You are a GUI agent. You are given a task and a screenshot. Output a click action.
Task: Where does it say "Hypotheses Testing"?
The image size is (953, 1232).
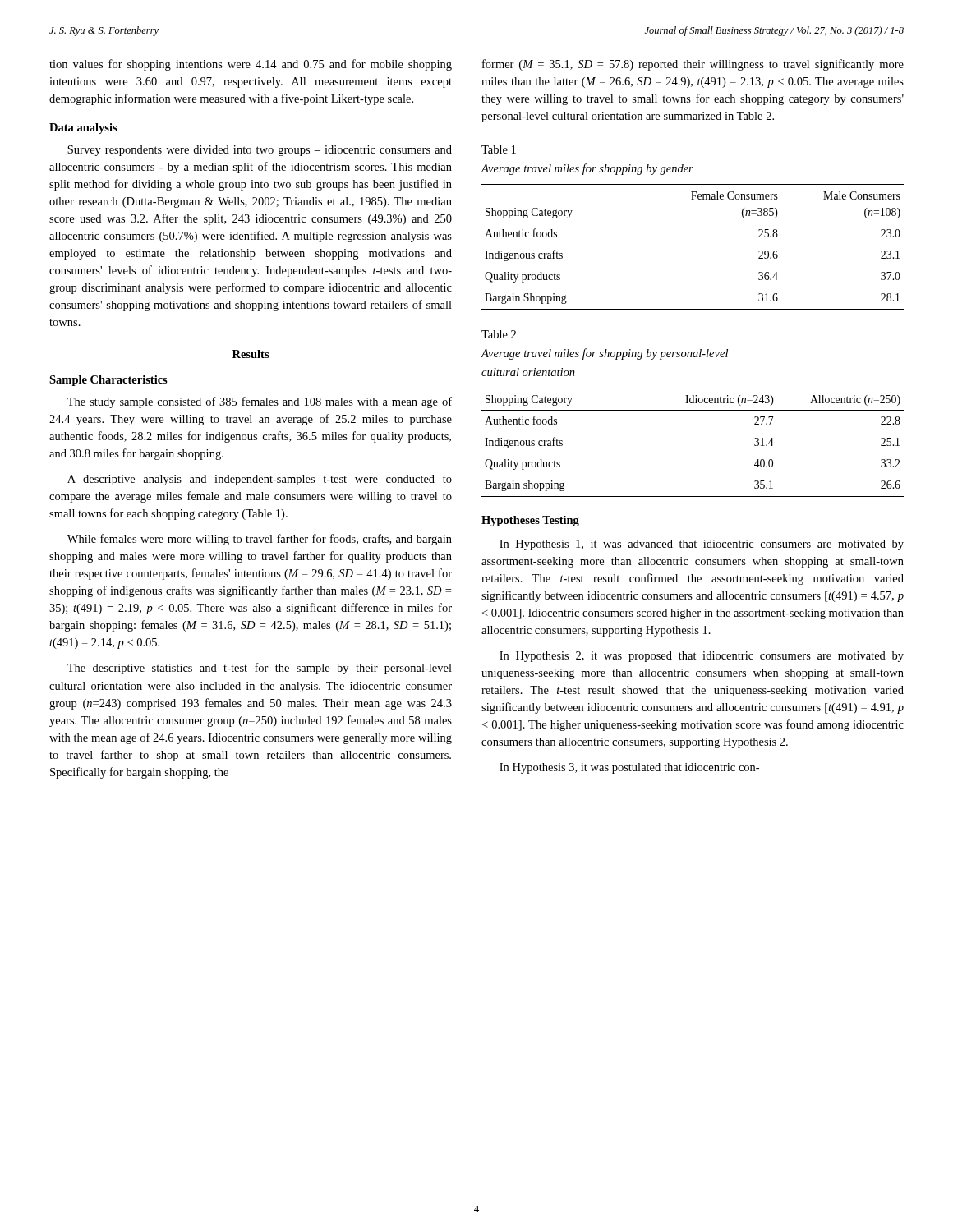click(530, 520)
